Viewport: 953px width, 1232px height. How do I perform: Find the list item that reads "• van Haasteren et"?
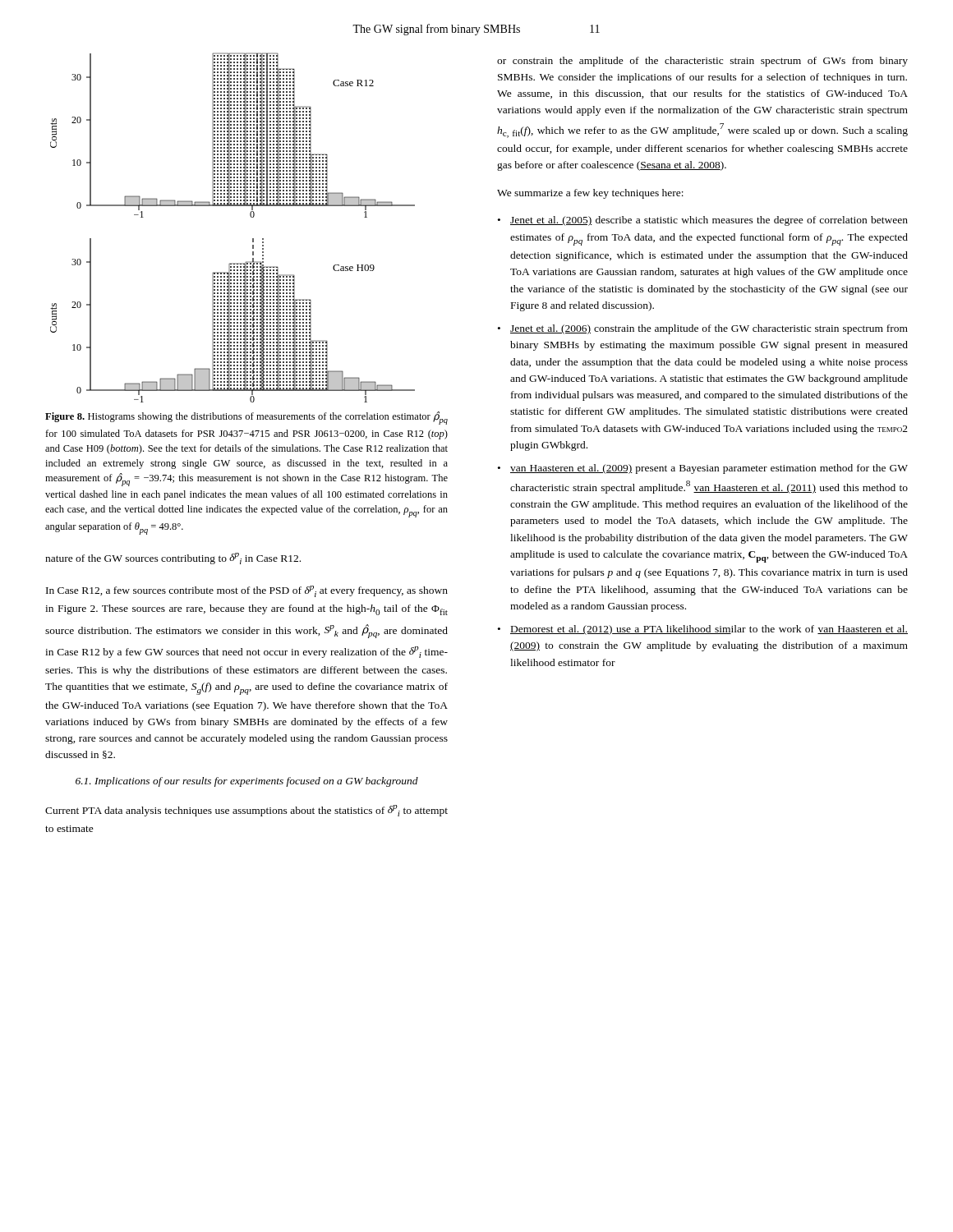702,536
